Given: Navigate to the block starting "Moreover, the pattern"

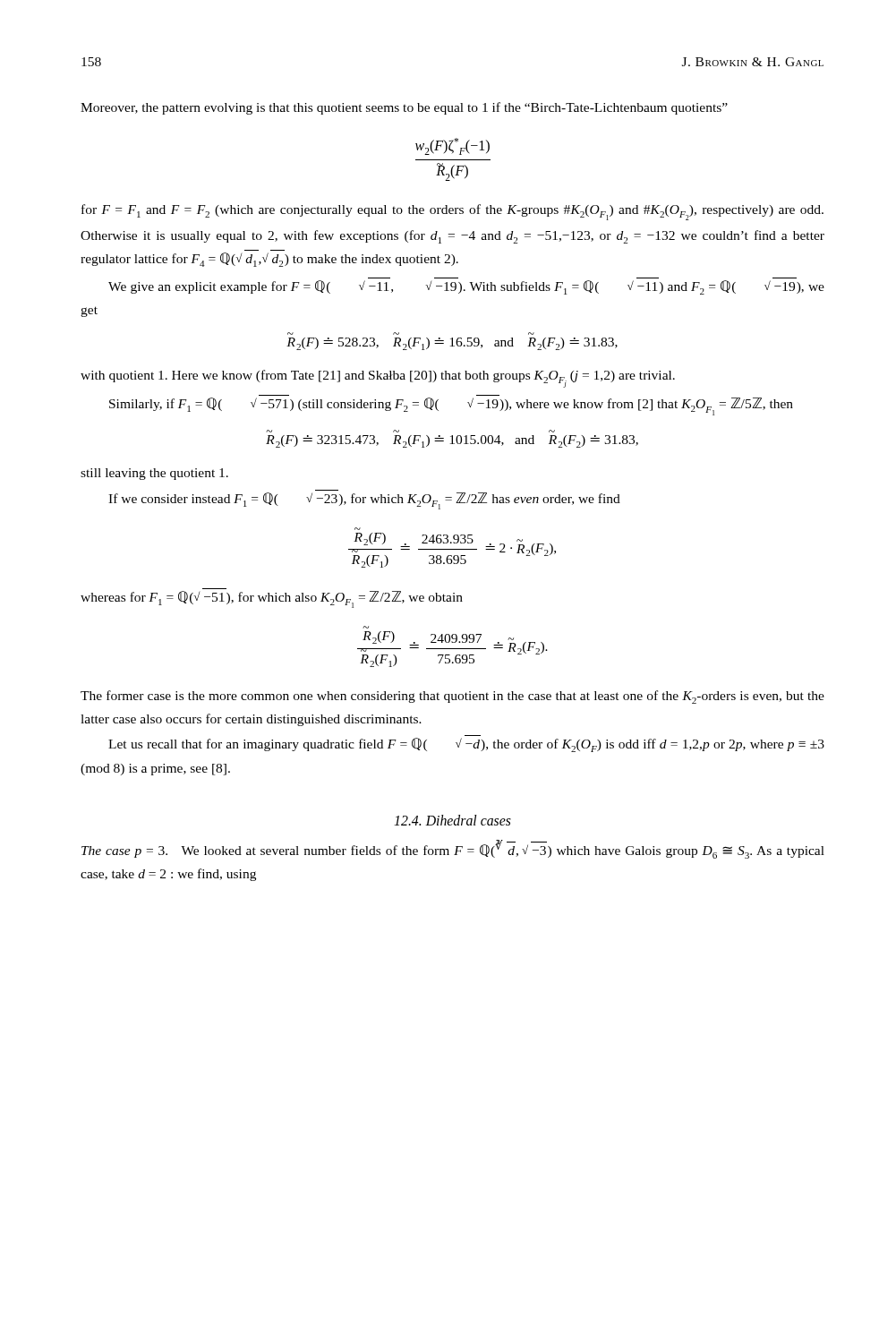Looking at the screenshot, I should [x=404, y=107].
